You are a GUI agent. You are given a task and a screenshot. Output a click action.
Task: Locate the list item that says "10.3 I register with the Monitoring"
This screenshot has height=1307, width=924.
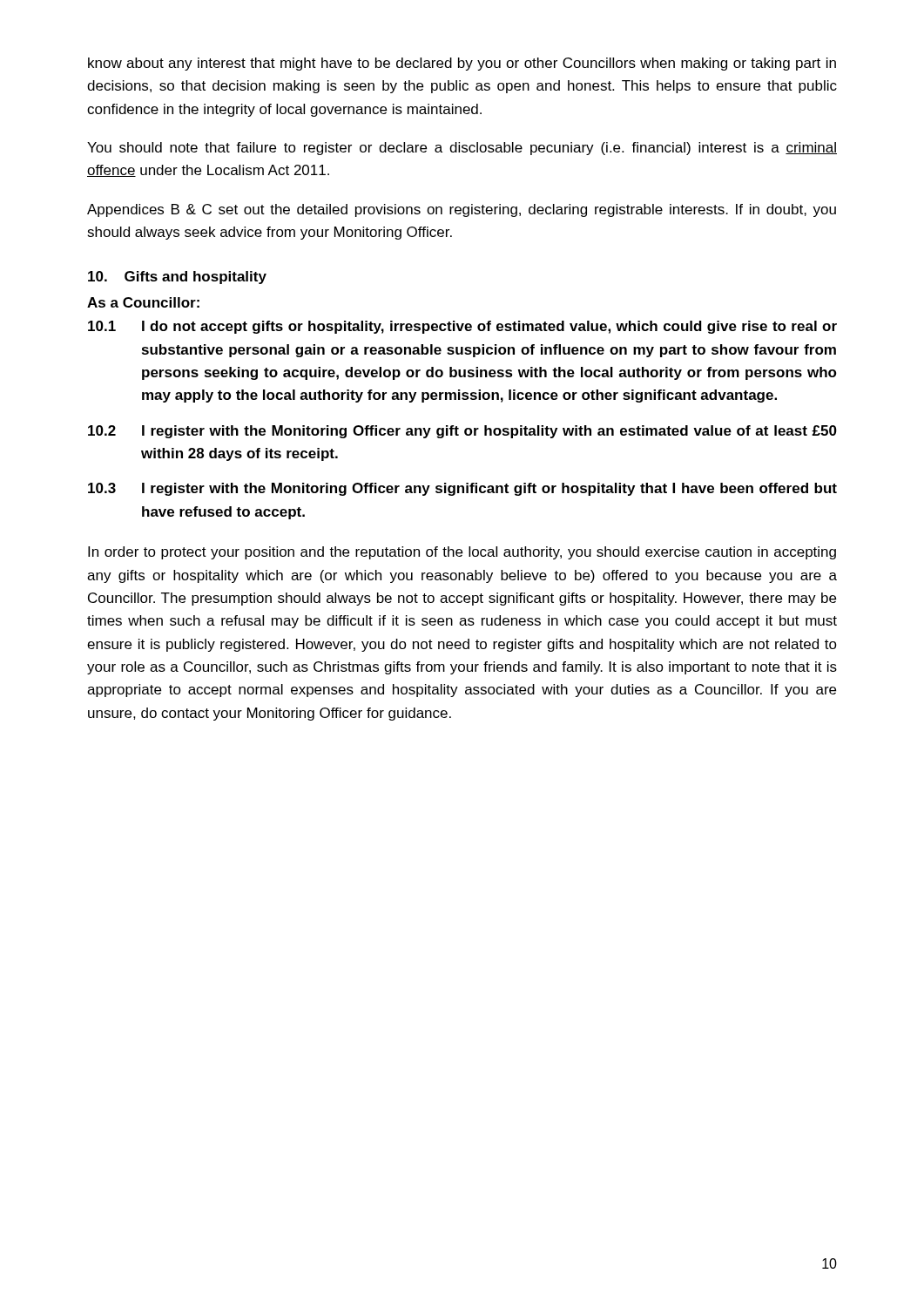[x=462, y=501]
